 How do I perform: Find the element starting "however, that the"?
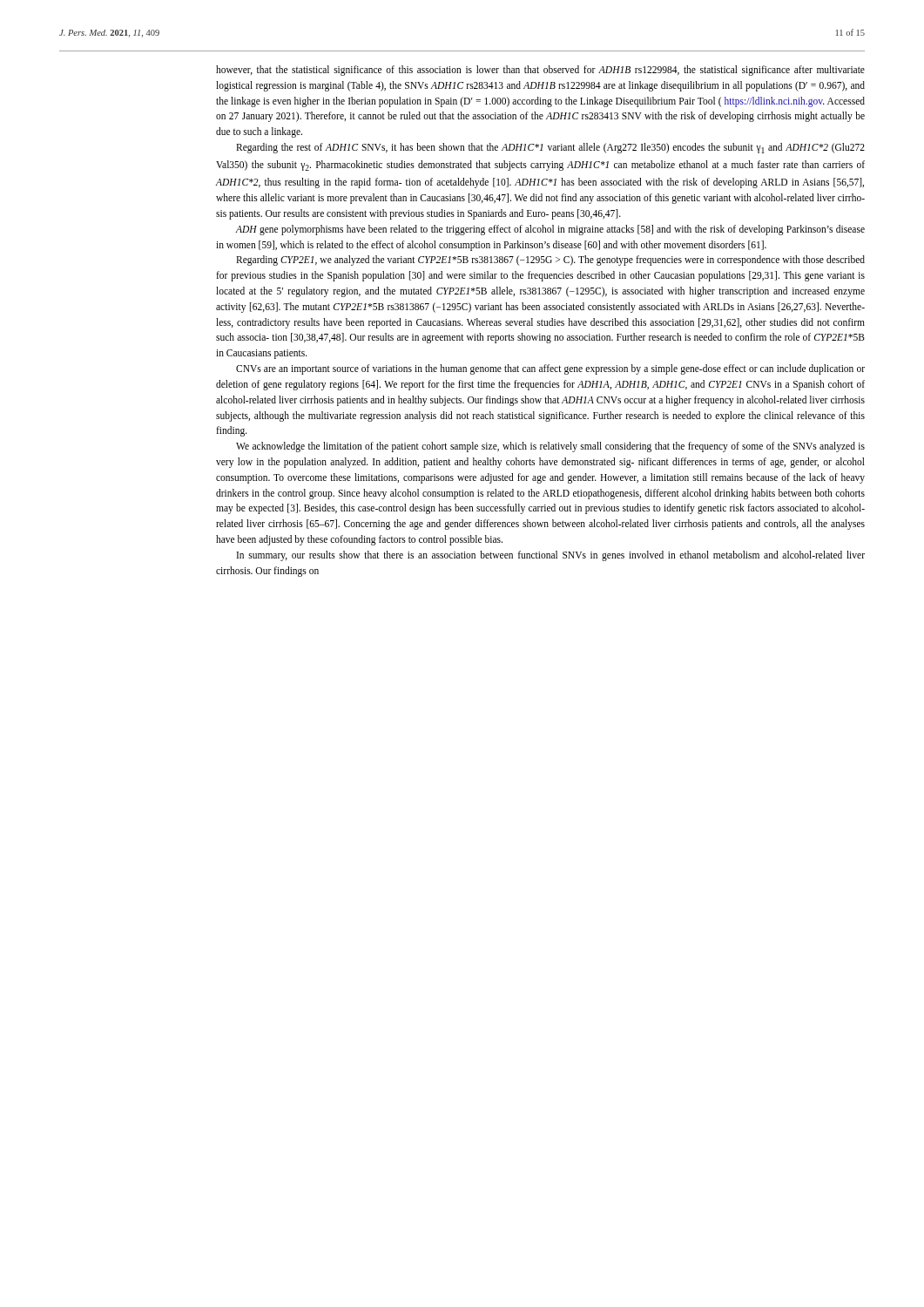540,102
